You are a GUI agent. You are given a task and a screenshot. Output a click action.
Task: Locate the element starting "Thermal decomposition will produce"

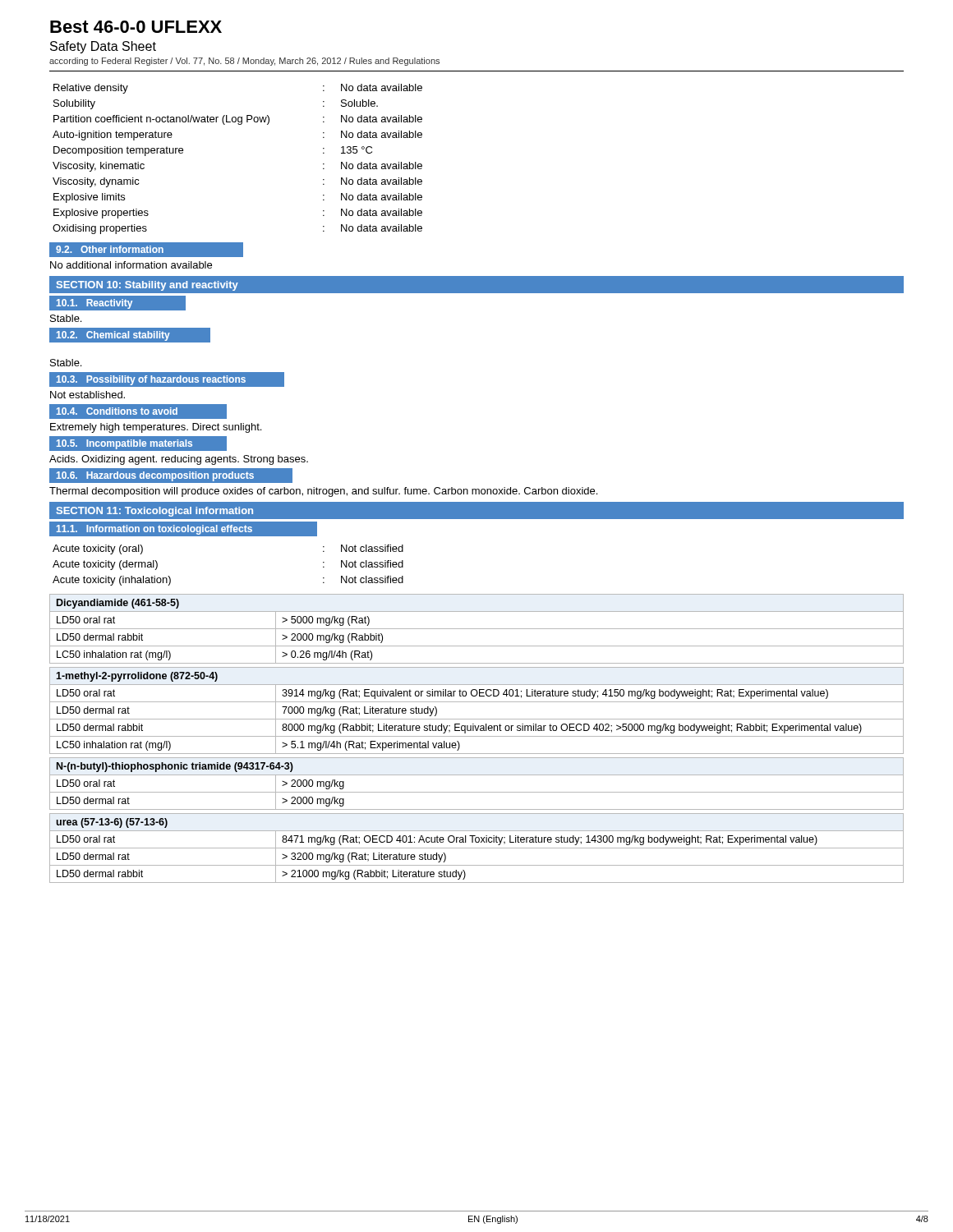[x=324, y=491]
